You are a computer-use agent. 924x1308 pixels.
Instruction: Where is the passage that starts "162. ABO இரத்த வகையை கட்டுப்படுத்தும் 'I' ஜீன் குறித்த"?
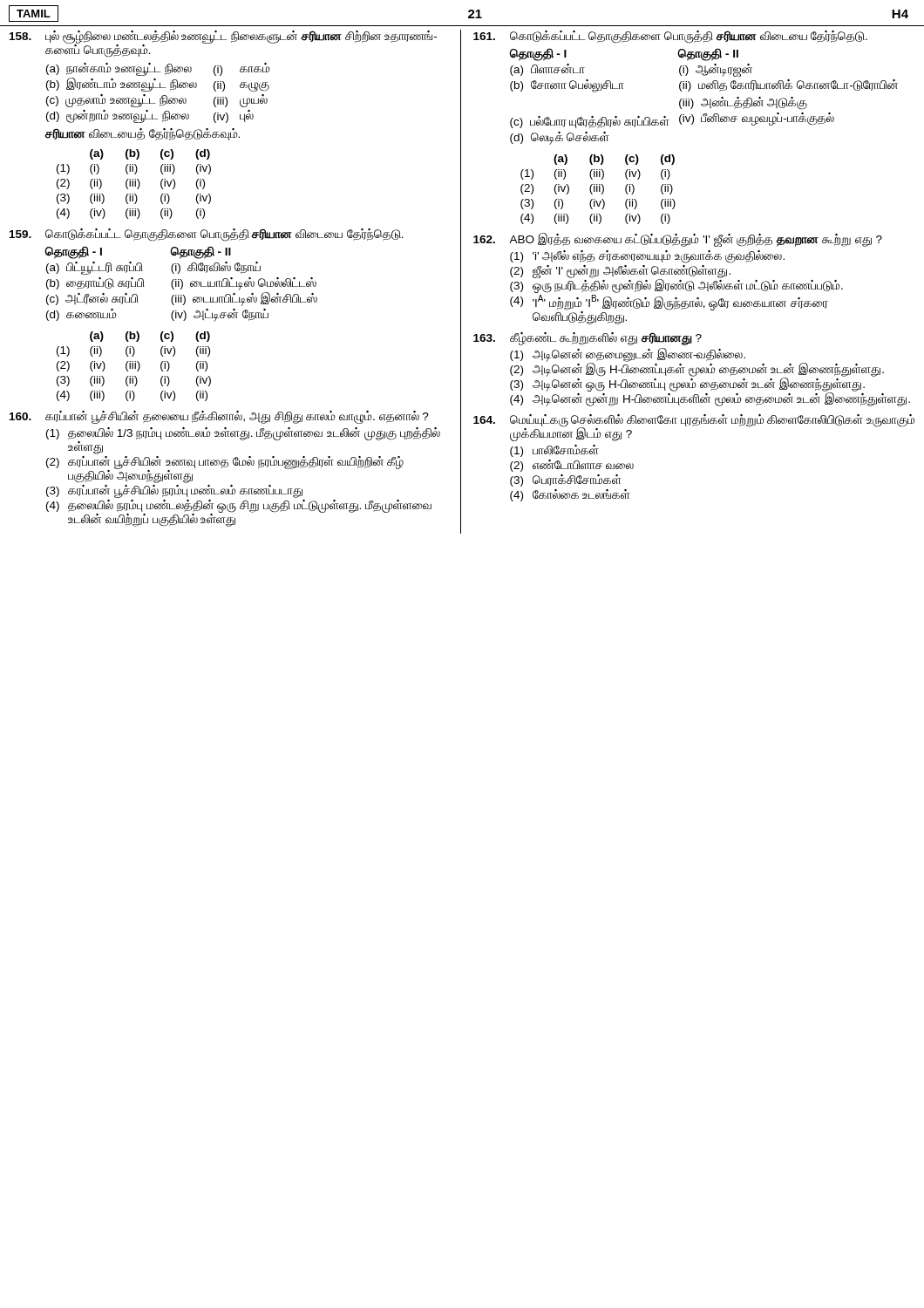[694, 278]
